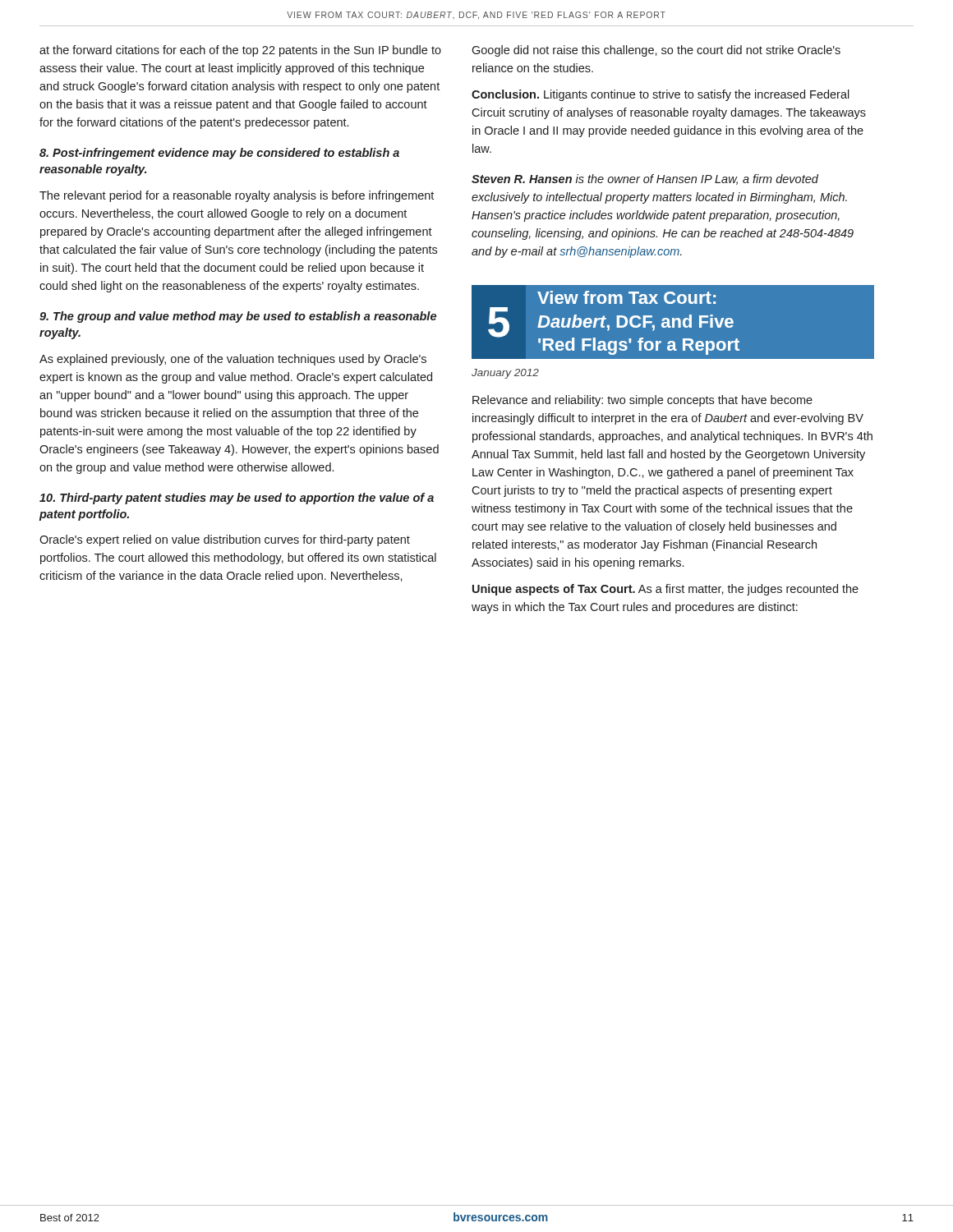Click on the section header containing "9. The group and value method"
The width and height of the screenshot is (953, 1232).
(238, 325)
